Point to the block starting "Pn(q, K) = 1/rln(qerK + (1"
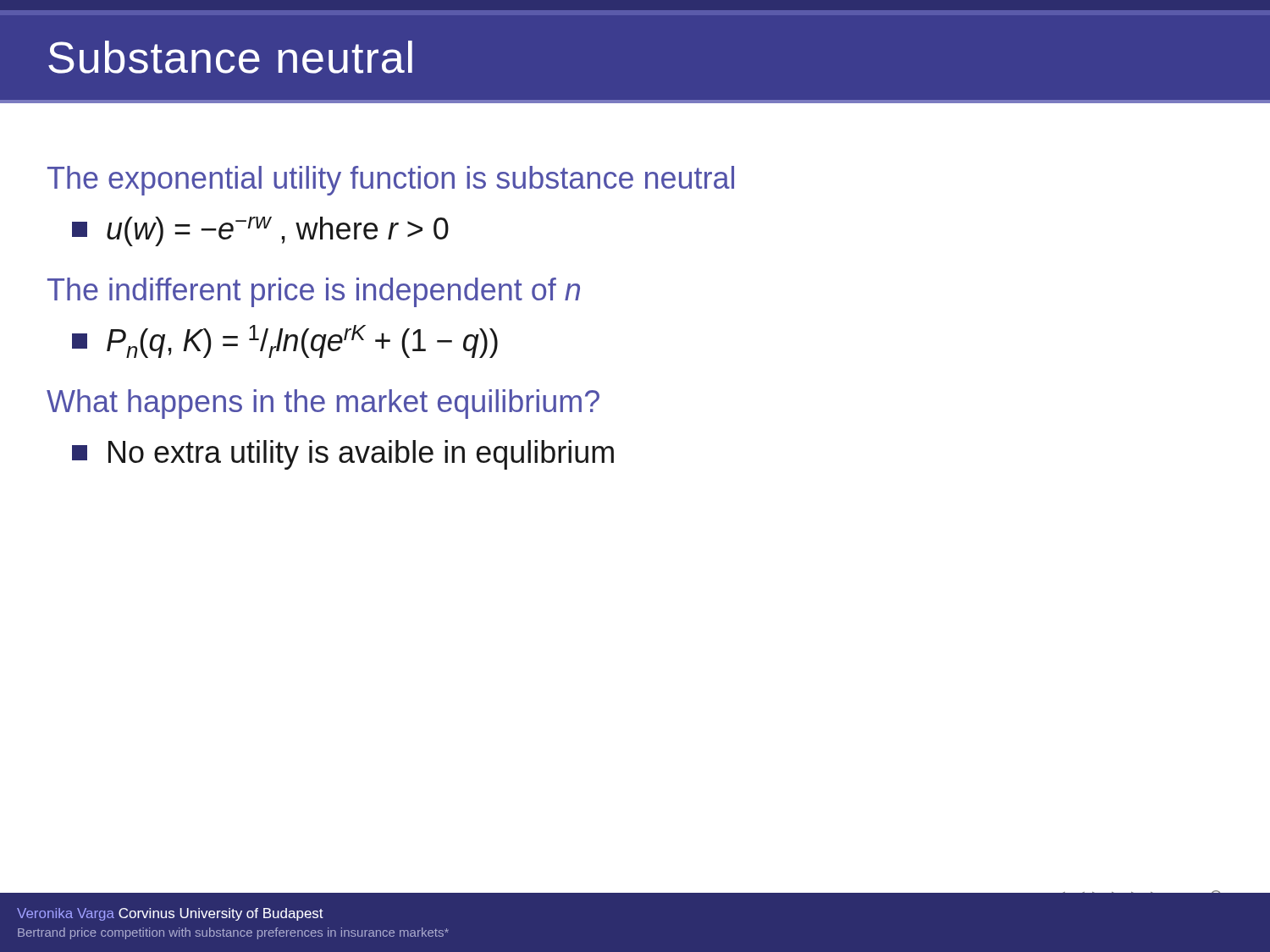This screenshot has height=952, width=1270. pos(286,341)
